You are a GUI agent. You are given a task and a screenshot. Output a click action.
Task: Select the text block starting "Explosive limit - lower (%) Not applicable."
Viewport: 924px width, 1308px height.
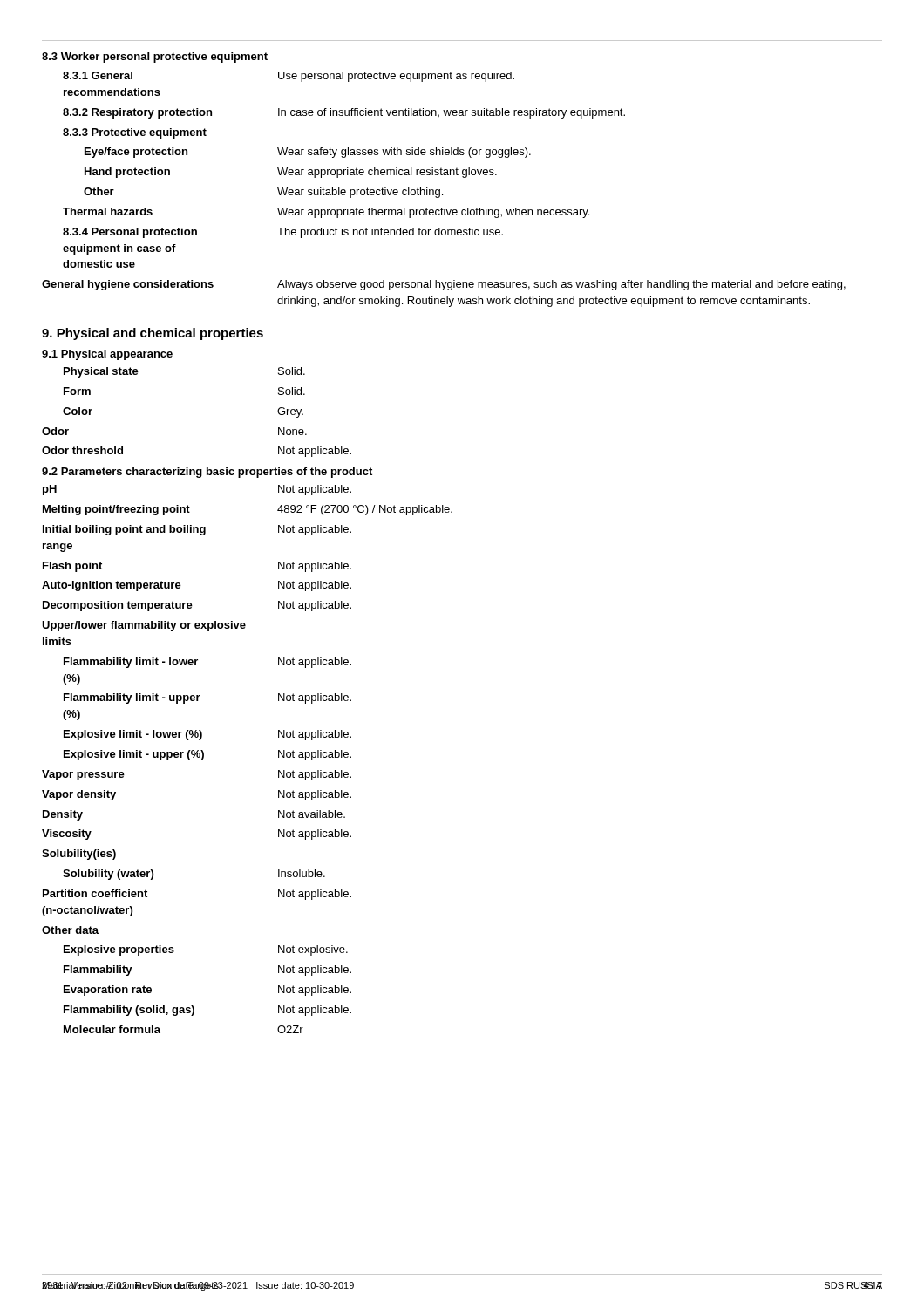[130, 735]
